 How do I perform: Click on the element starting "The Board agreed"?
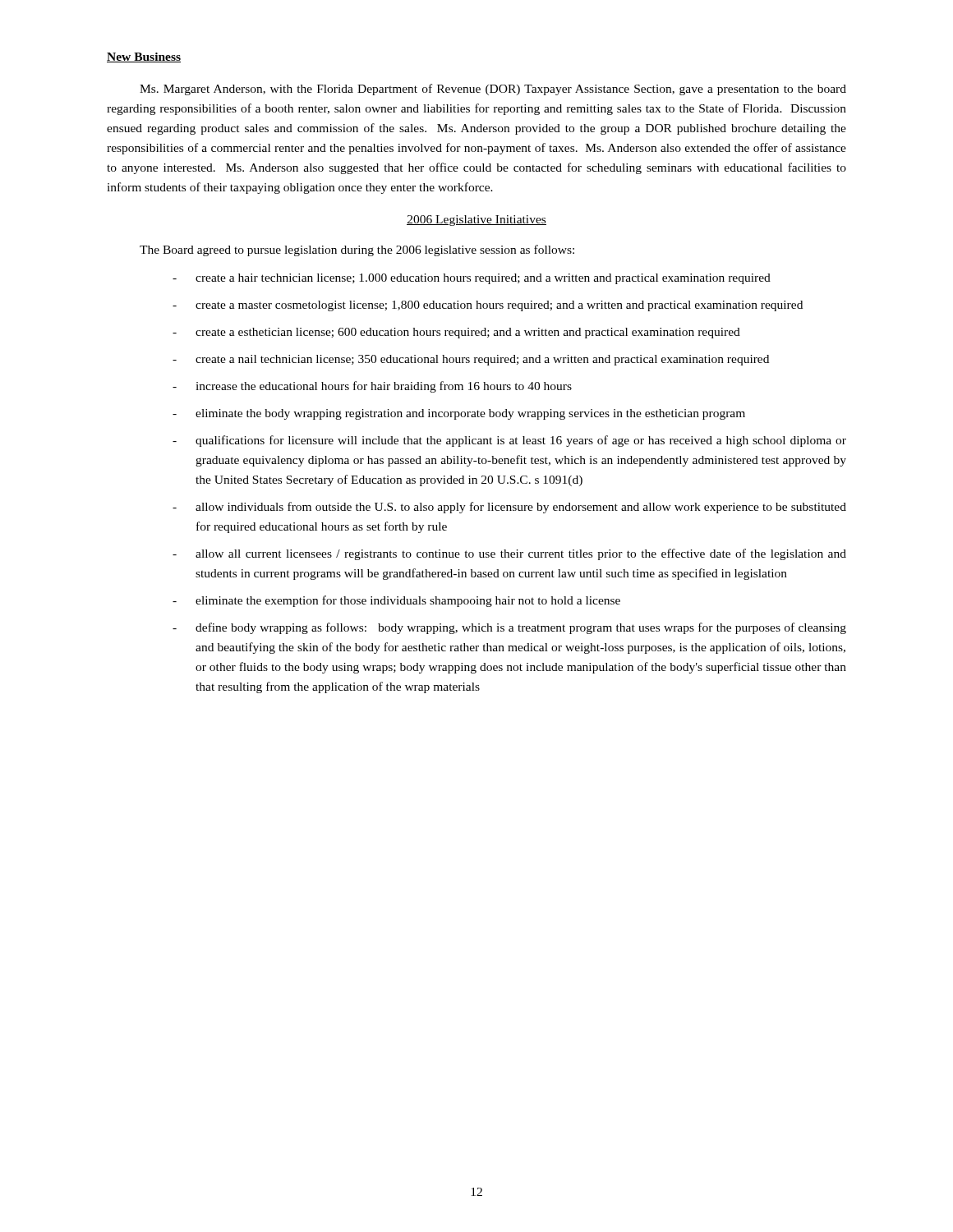point(358,249)
